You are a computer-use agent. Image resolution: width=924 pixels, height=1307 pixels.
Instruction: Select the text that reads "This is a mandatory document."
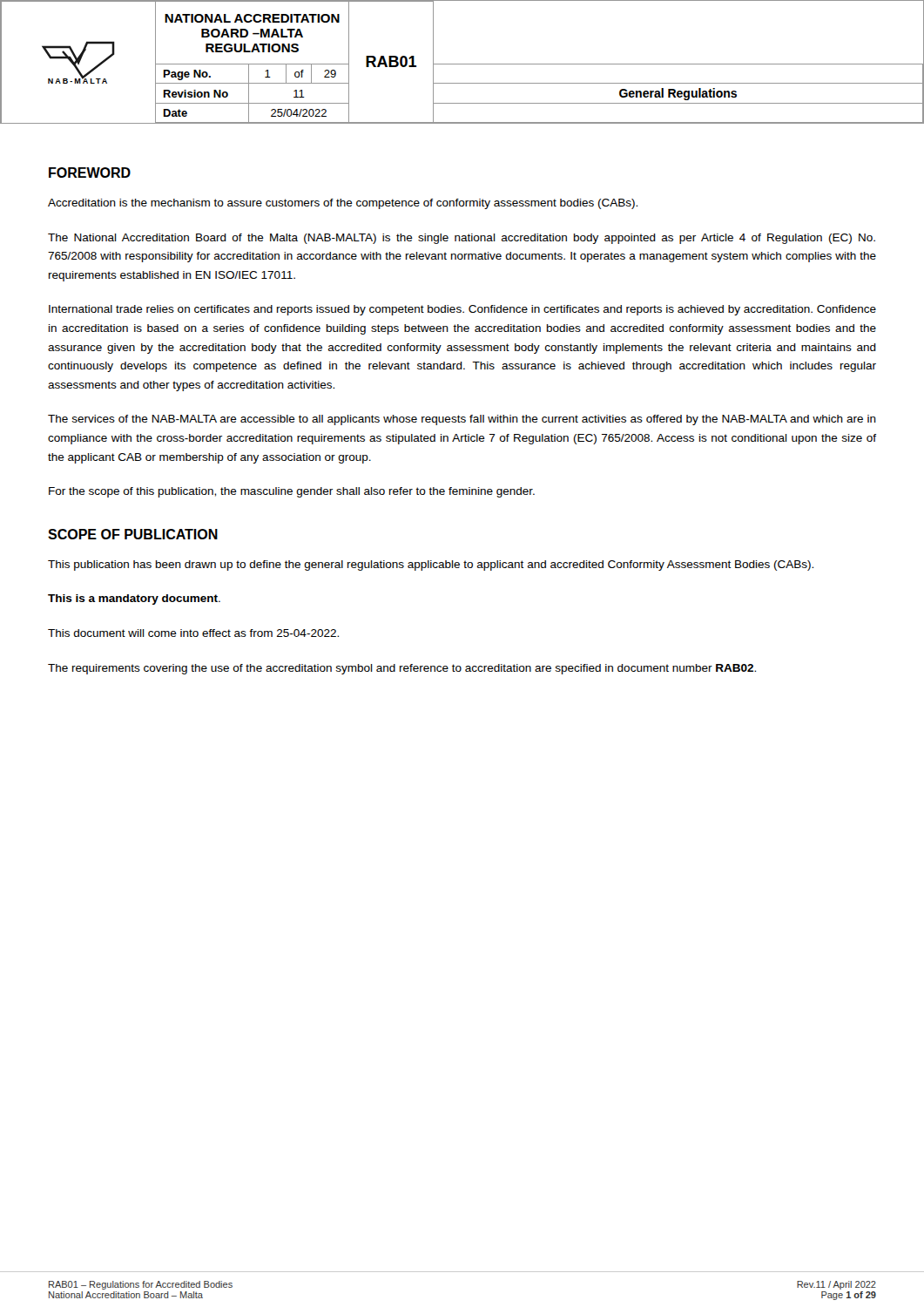coord(134,599)
